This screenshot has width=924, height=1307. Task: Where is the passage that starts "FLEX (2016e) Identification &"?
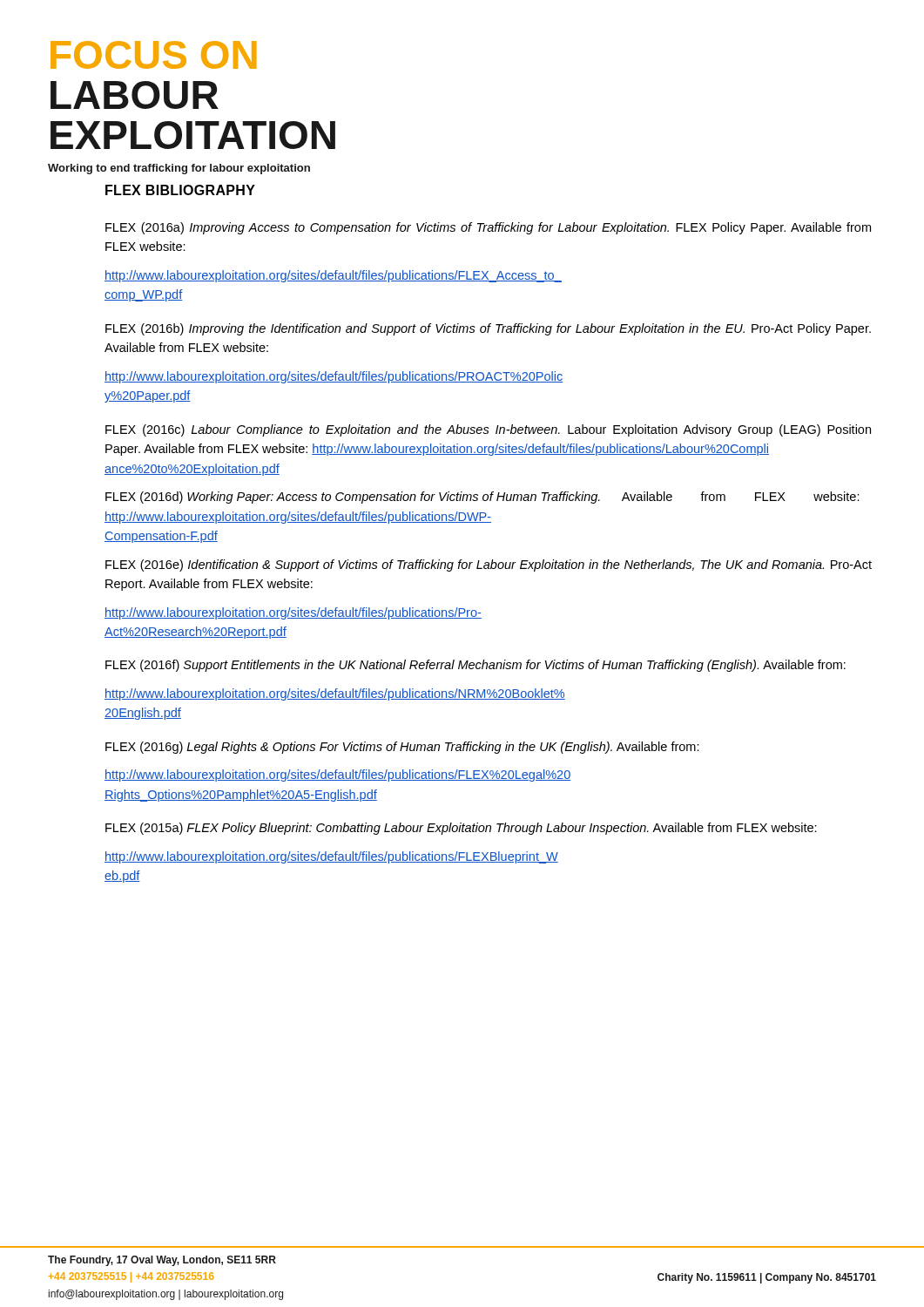click(x=488, y=574)
